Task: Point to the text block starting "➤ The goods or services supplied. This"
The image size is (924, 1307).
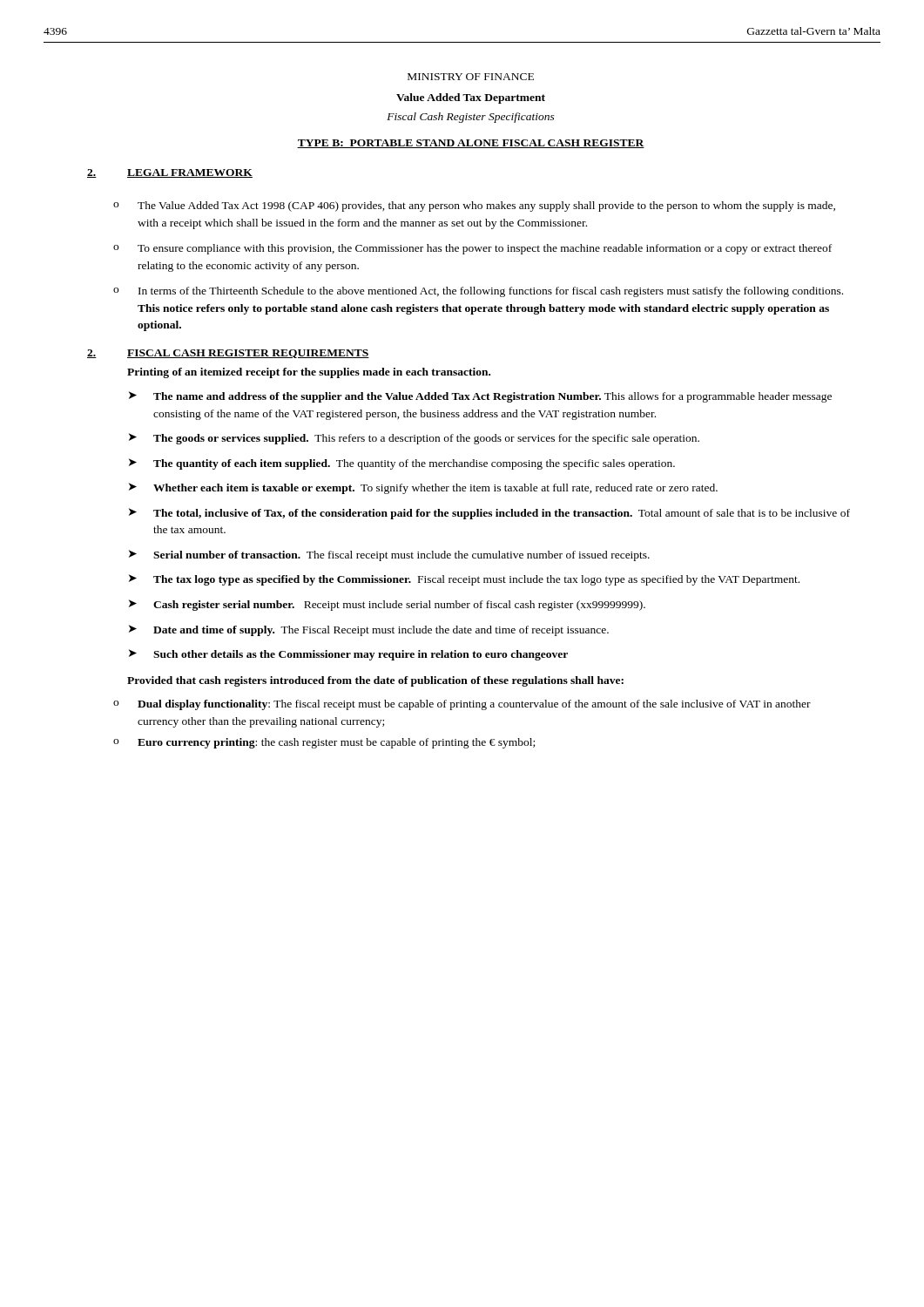Action: 414,438
